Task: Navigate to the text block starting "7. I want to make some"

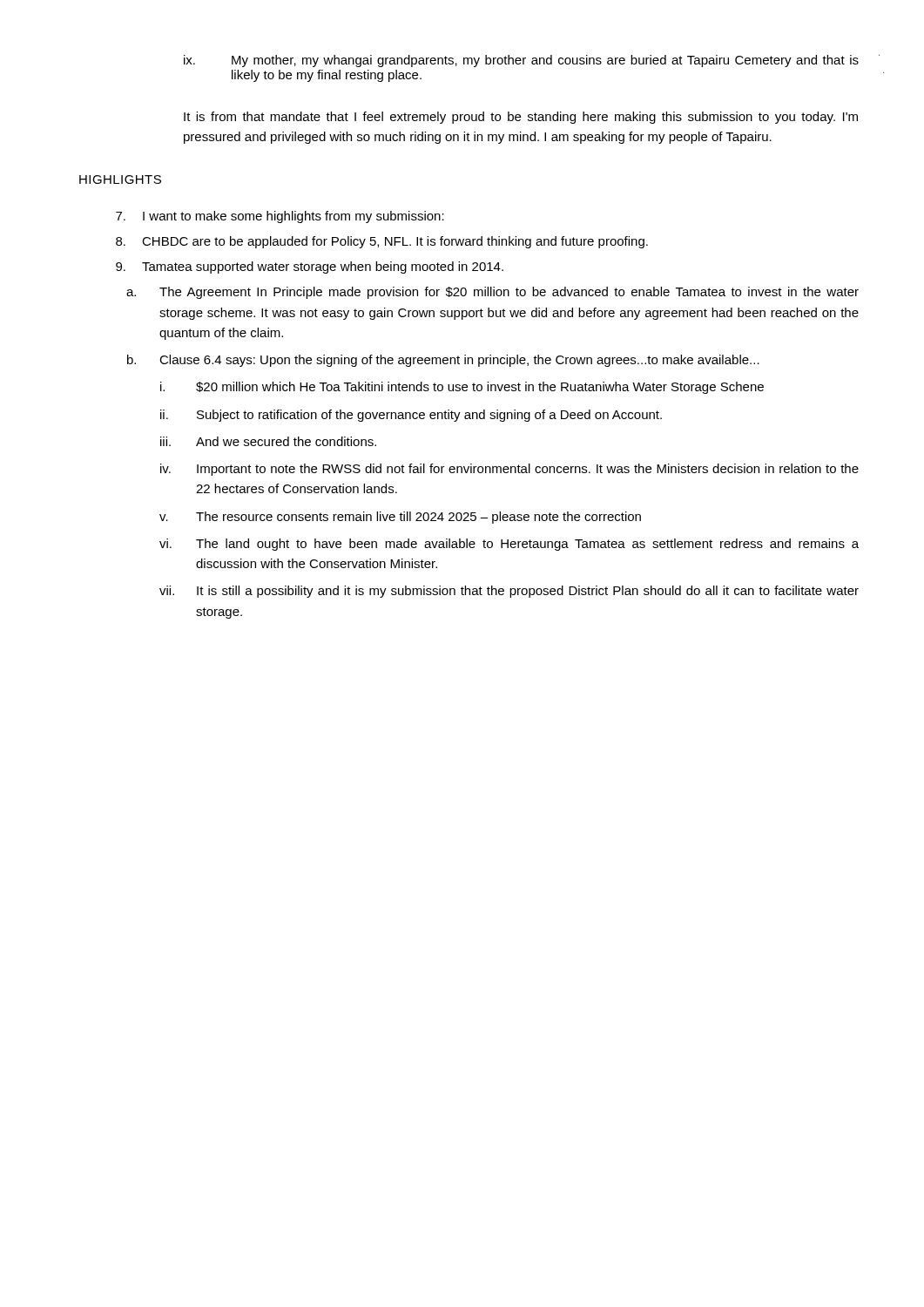Action: click(280, 217)
